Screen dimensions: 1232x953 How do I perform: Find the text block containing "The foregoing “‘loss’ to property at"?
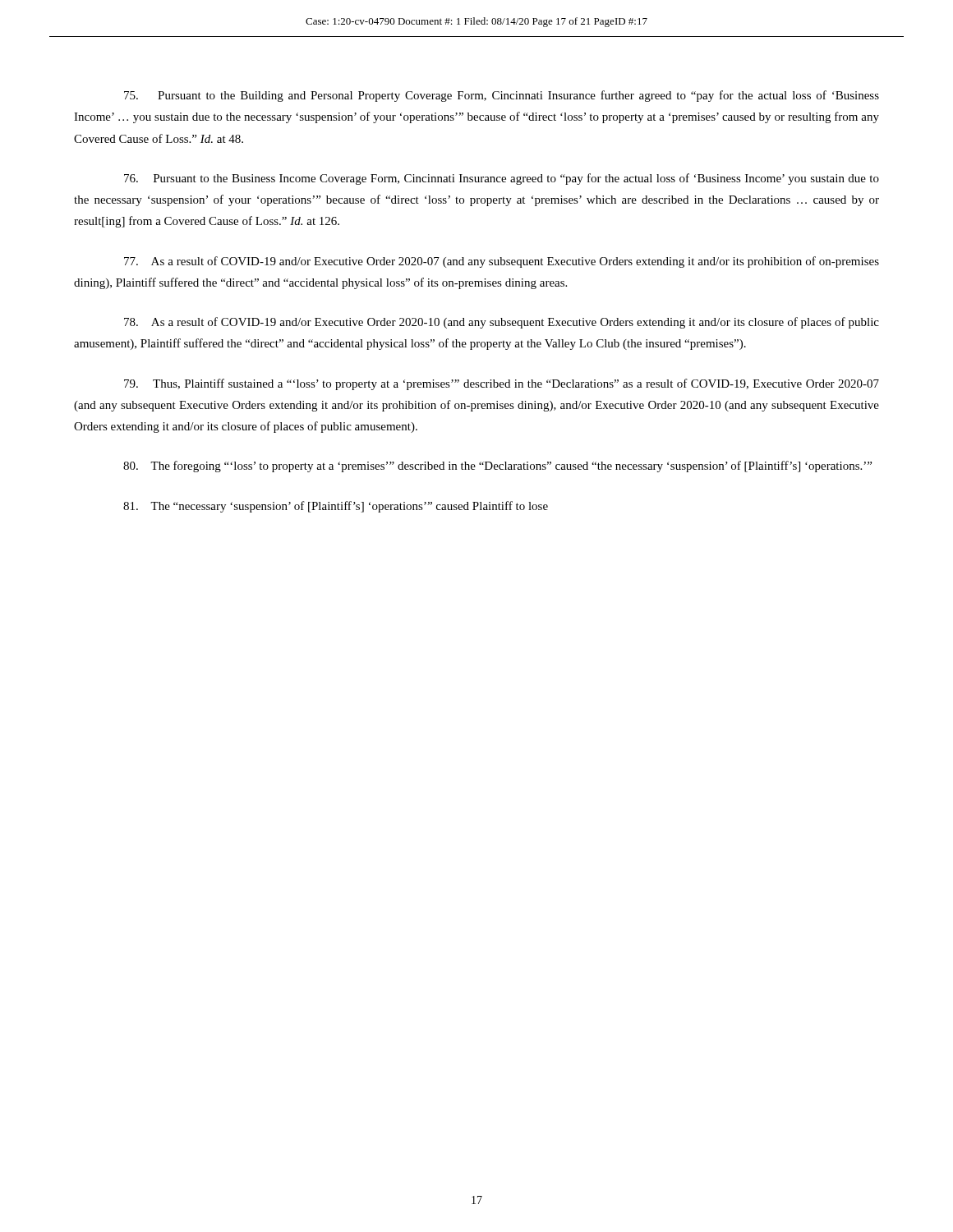coord(498,466)
